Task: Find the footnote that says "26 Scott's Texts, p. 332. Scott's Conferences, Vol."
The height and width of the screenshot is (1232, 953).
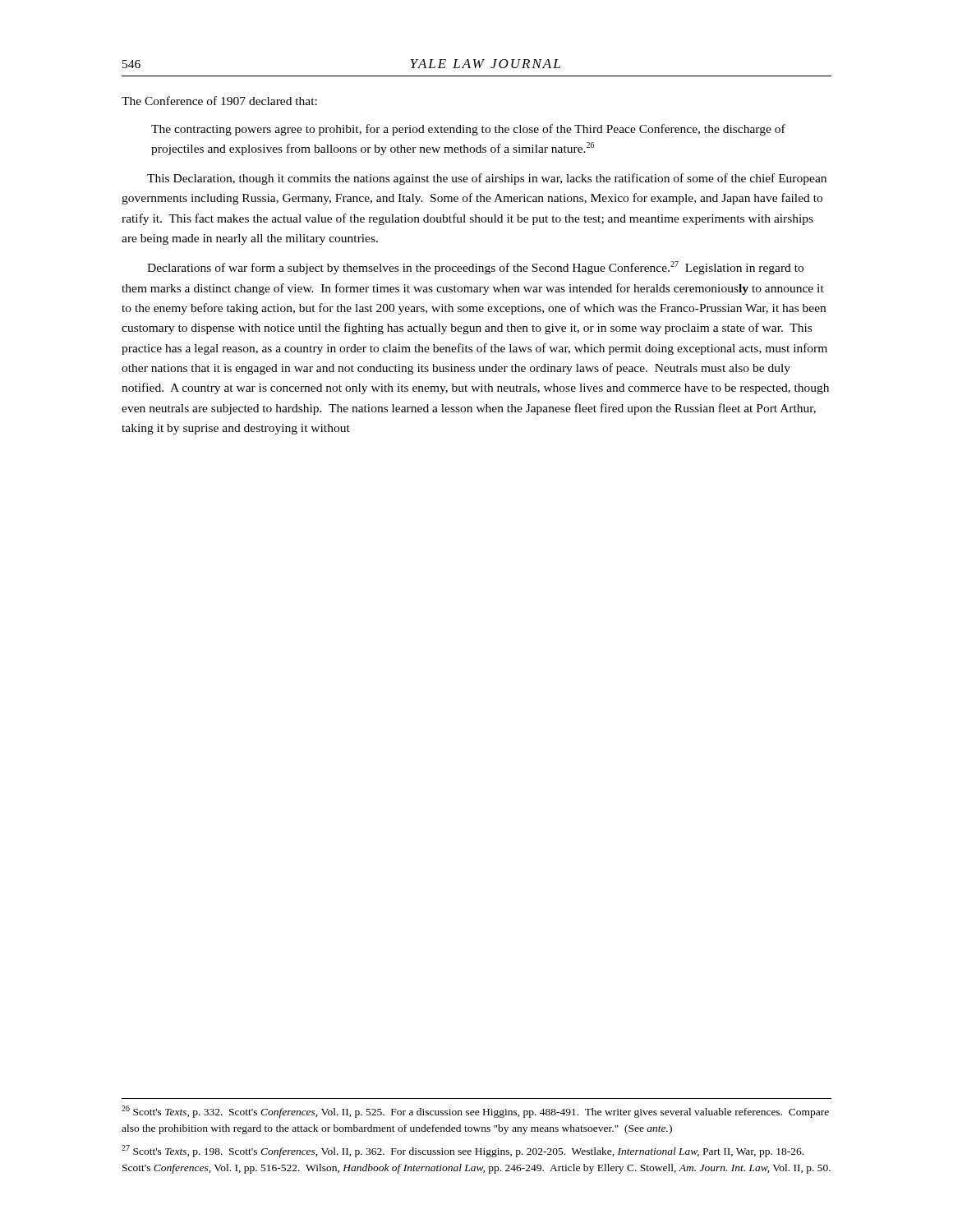Action: (x=475, y=1119)
